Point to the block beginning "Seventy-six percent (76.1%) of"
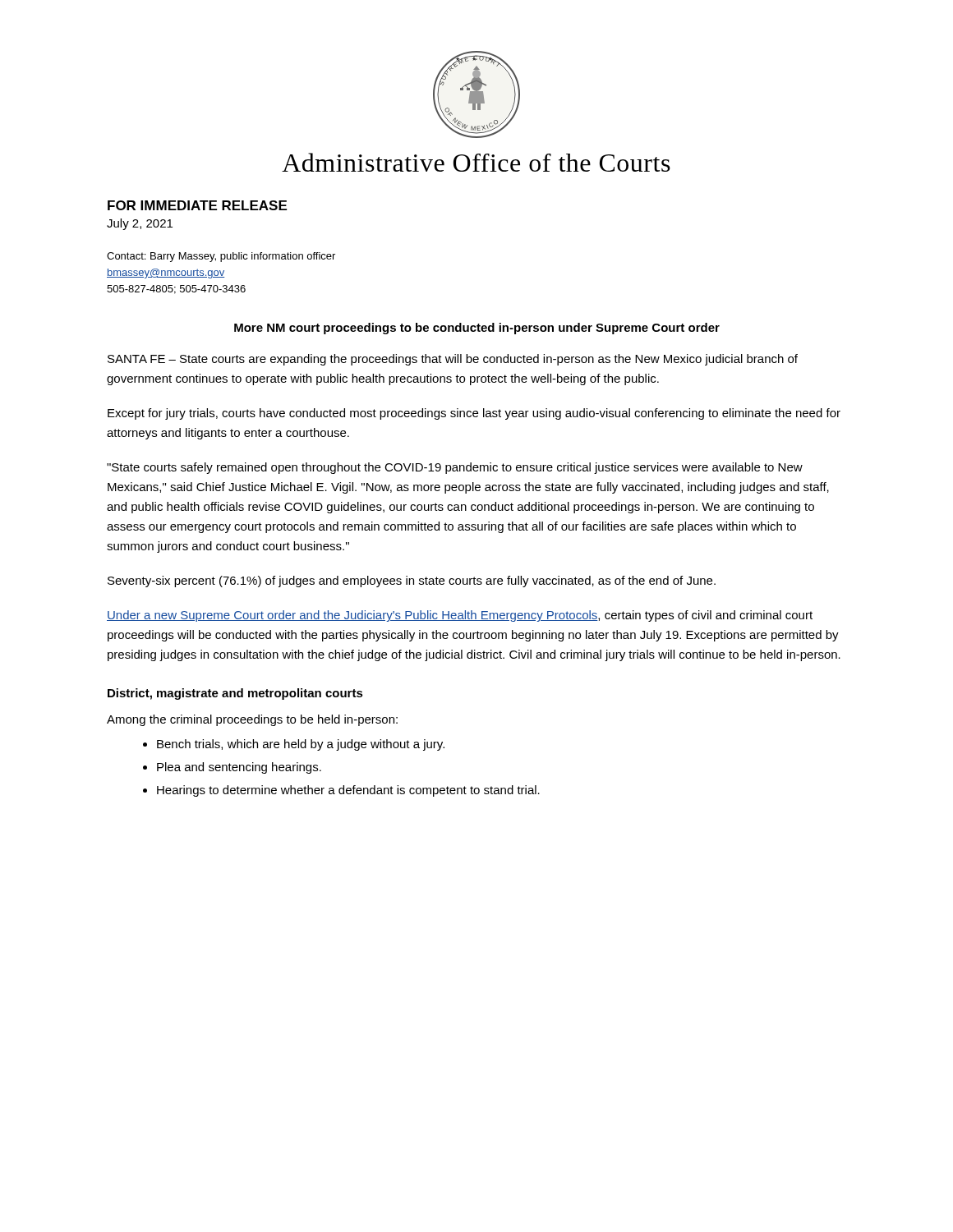Screen dimensions: 1232x953 [412, 581]
